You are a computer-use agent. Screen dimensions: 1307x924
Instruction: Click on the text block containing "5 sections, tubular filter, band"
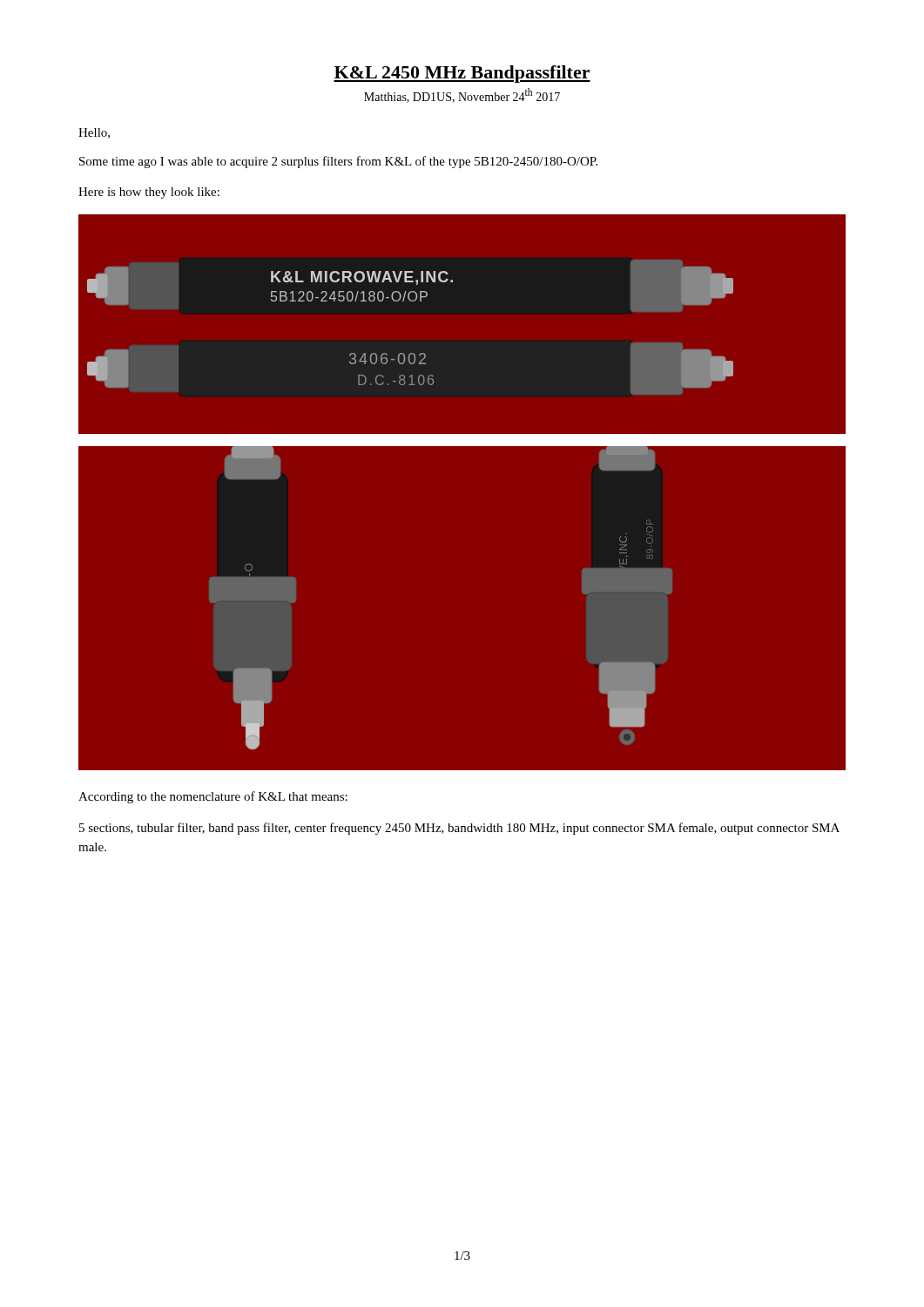pyautogui.click(x=459, y=837)
